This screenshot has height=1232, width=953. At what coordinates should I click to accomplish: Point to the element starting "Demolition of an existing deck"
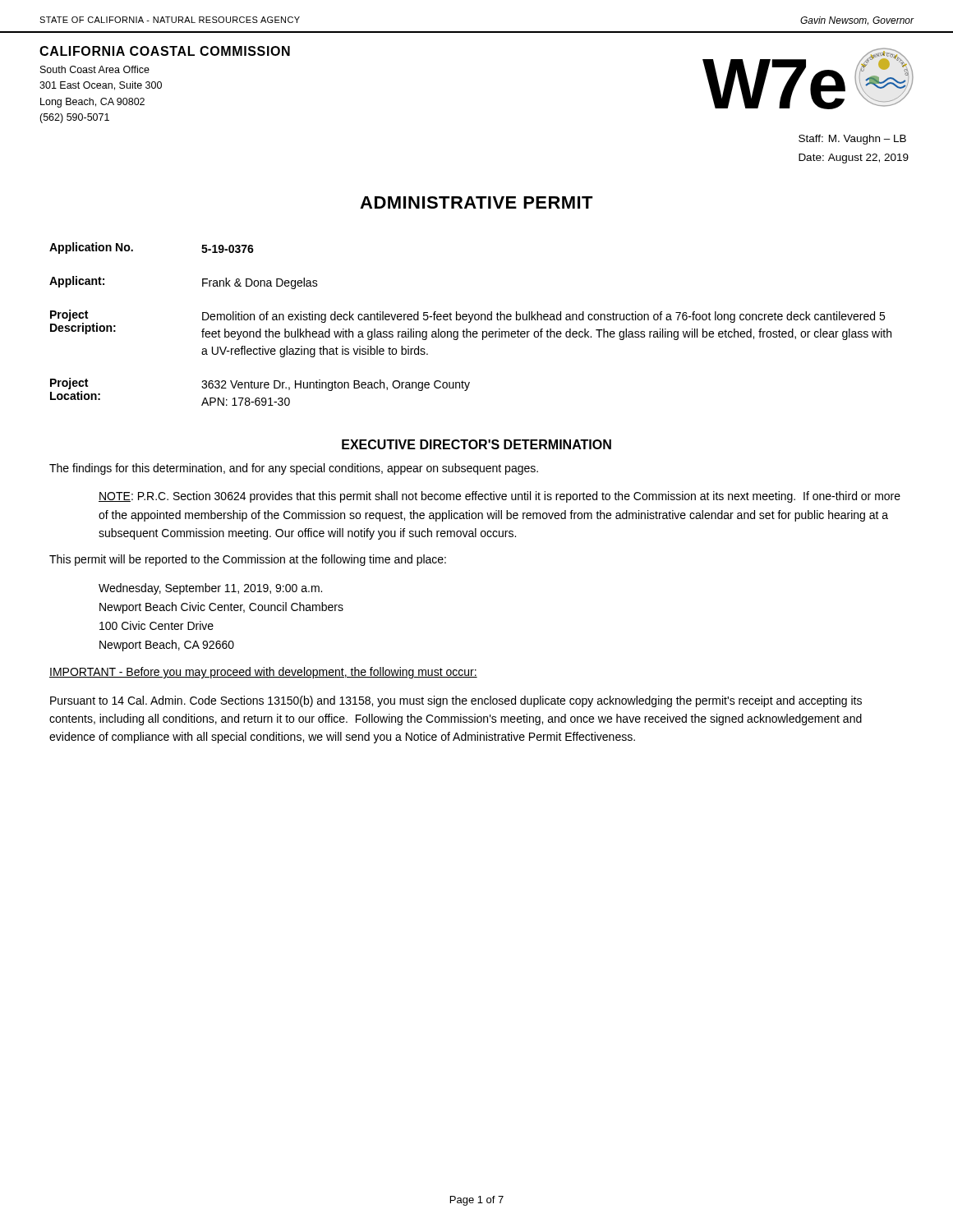(x=547, y=333)
